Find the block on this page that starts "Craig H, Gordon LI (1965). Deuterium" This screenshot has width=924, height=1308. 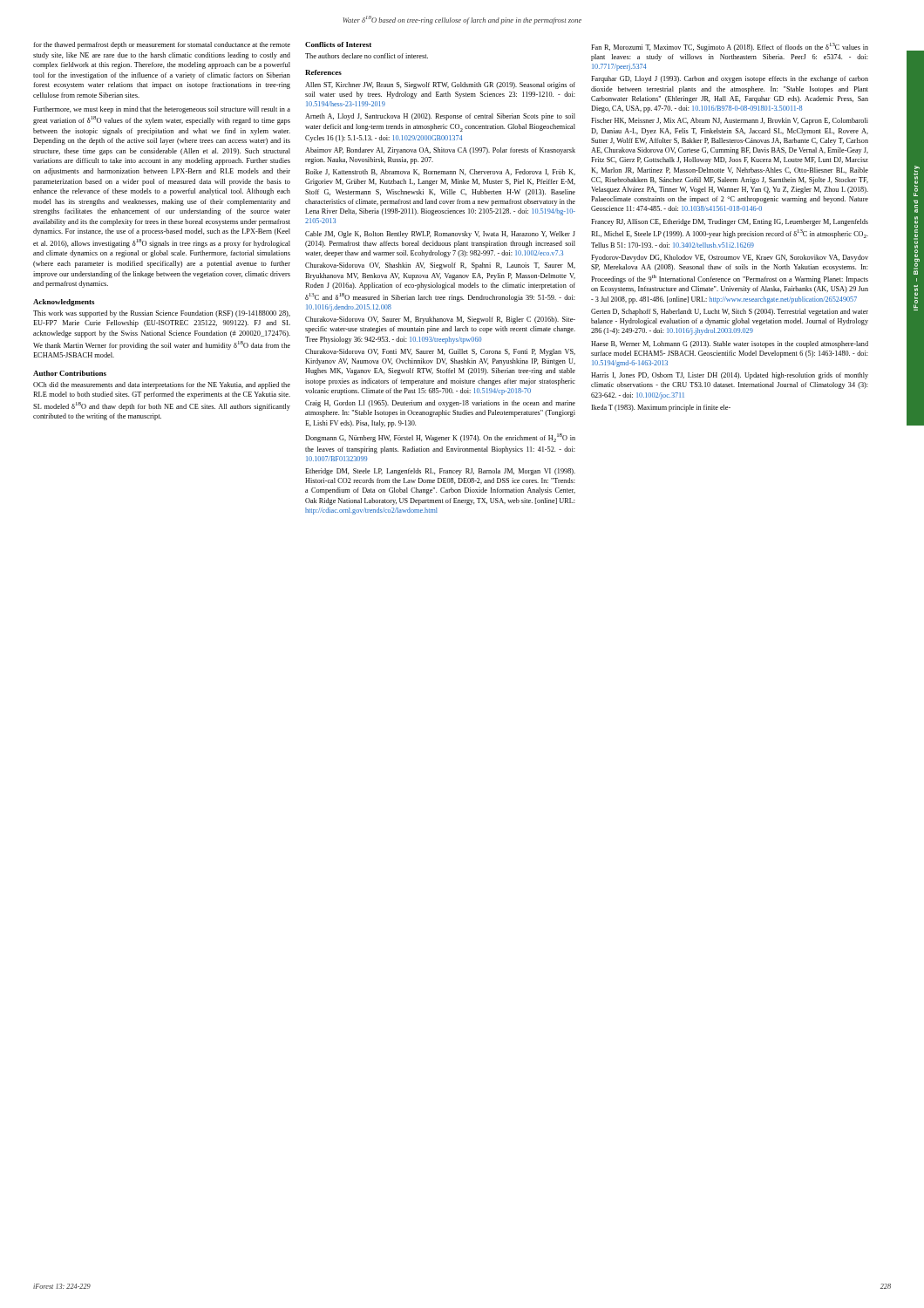tap(440, 413)
